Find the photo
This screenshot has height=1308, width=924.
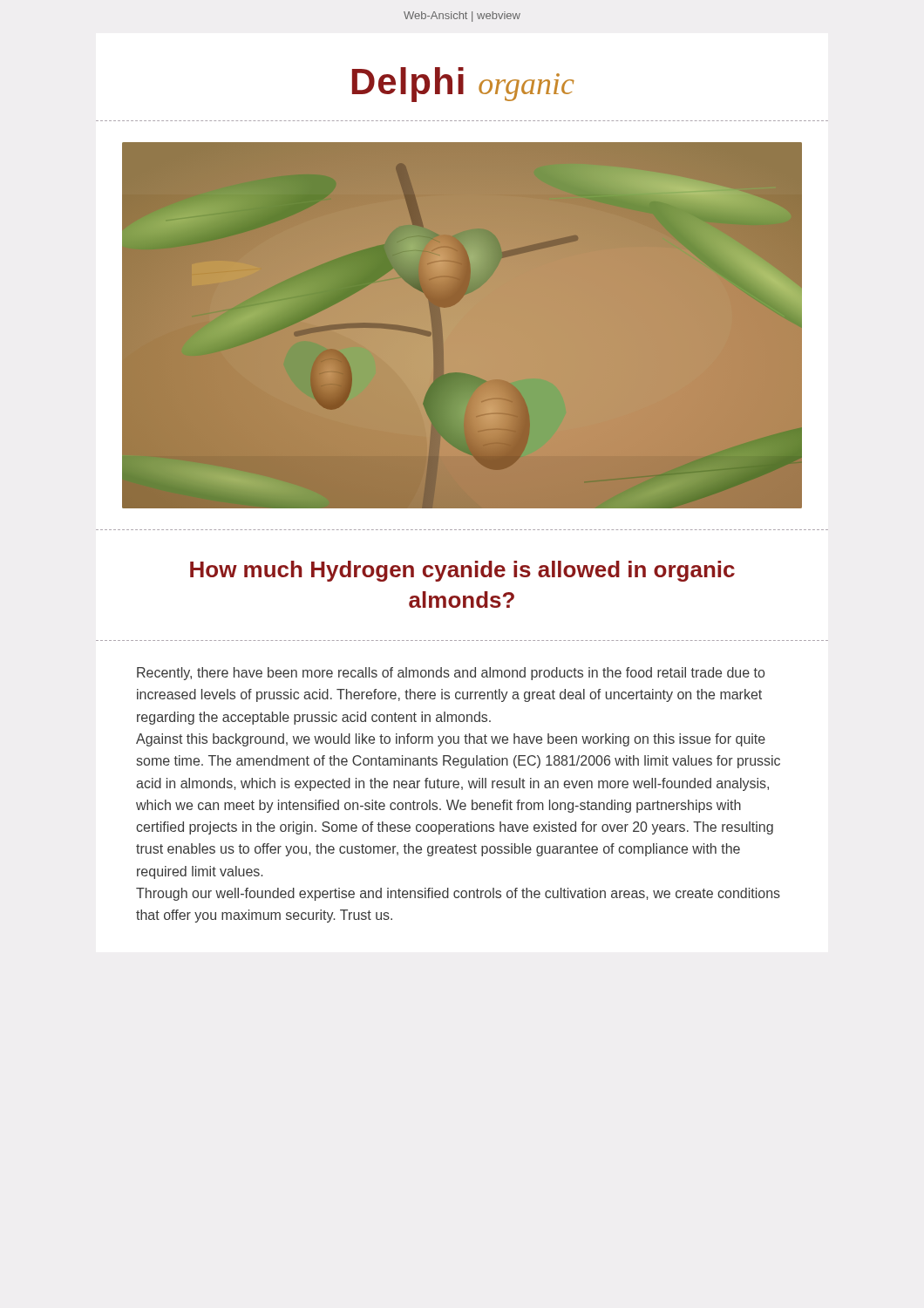(x=462, y=325)
